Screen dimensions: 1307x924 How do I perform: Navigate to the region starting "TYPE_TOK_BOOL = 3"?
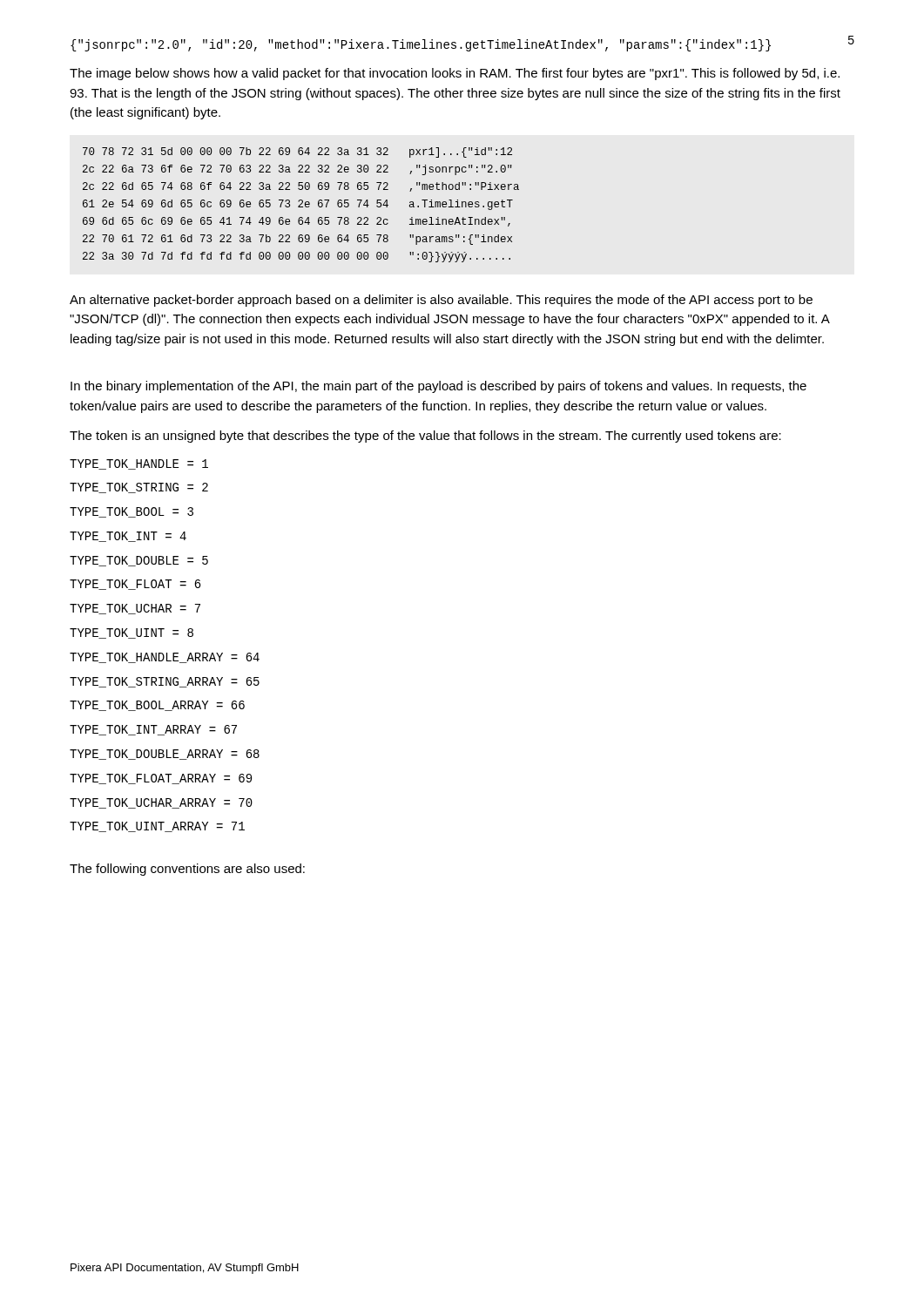(x=132, y=512)
